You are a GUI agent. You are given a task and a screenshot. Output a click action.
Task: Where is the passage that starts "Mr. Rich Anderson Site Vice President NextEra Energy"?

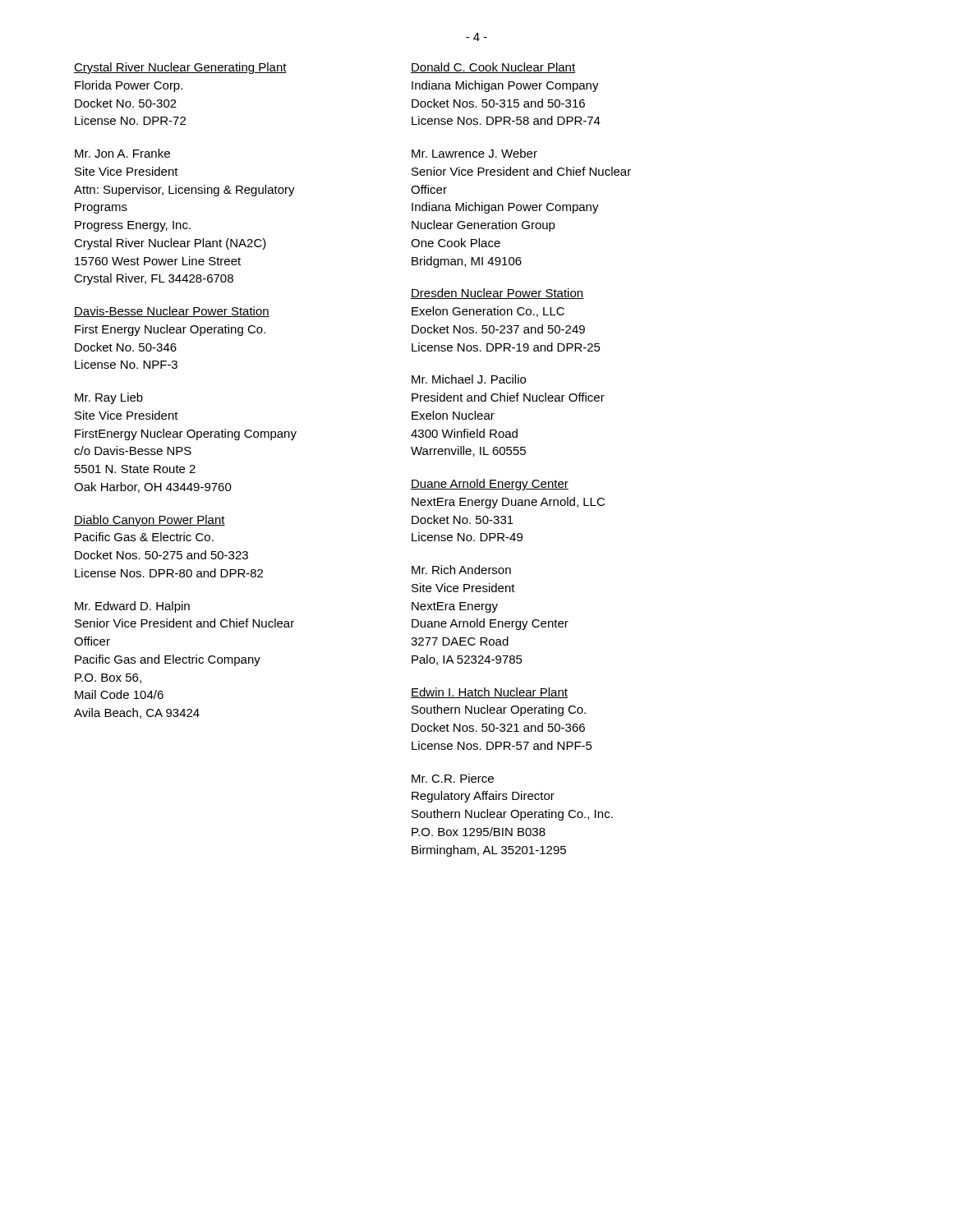(461, 570)
